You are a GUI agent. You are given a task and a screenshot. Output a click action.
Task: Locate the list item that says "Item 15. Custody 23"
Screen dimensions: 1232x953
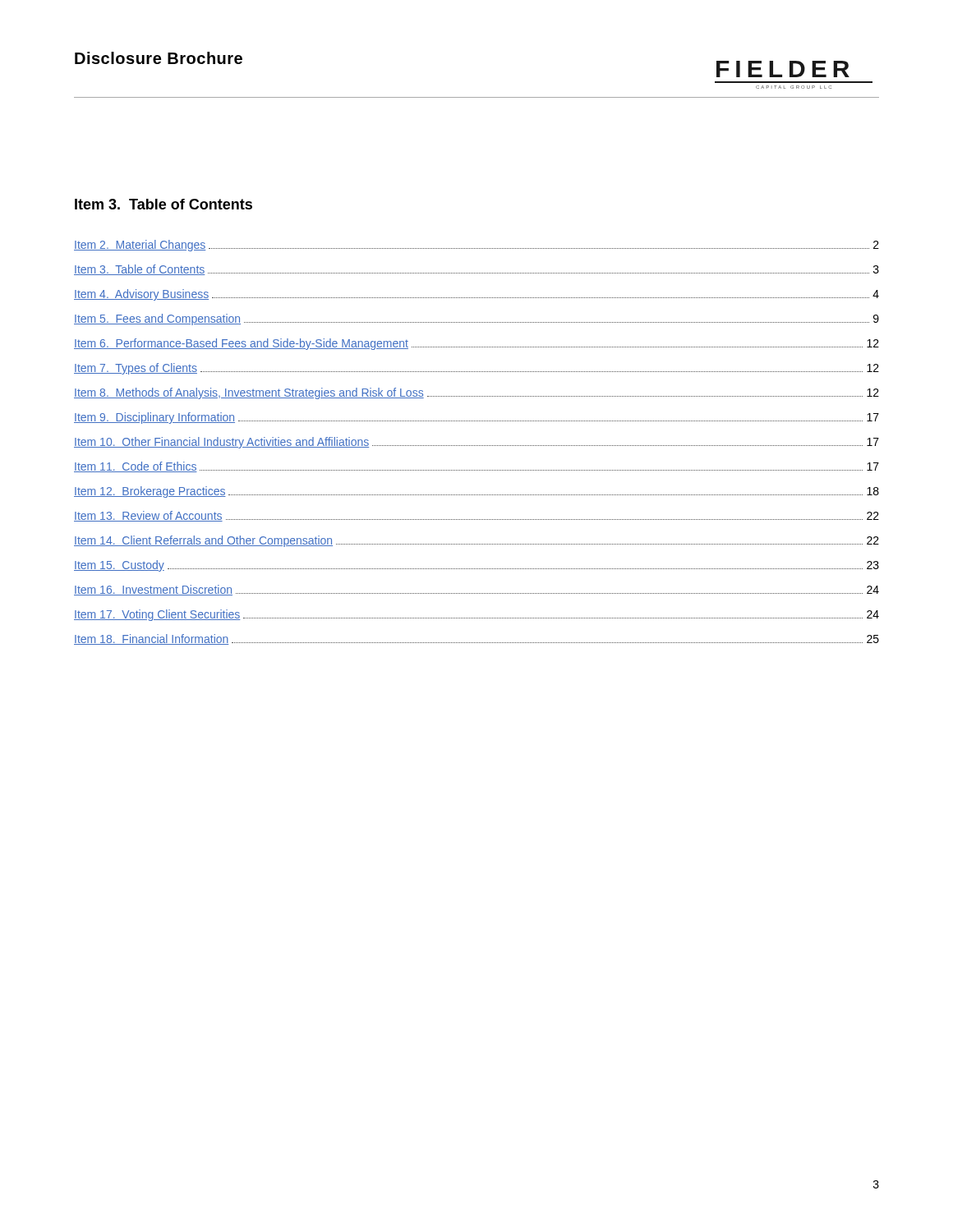[x=476, y=565]
